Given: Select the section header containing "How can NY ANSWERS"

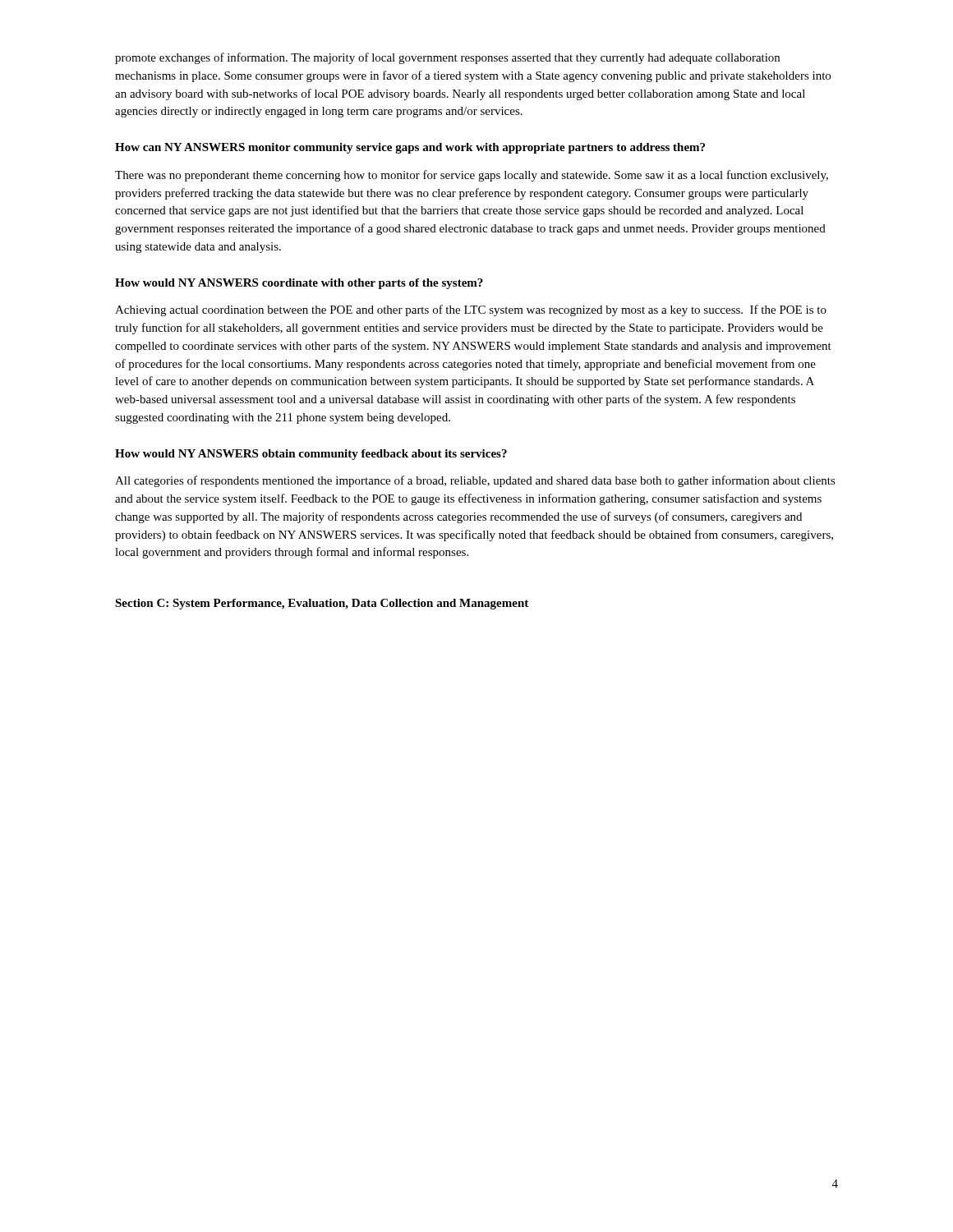Looking at the screenshot, I should click(x=410, y=147).
